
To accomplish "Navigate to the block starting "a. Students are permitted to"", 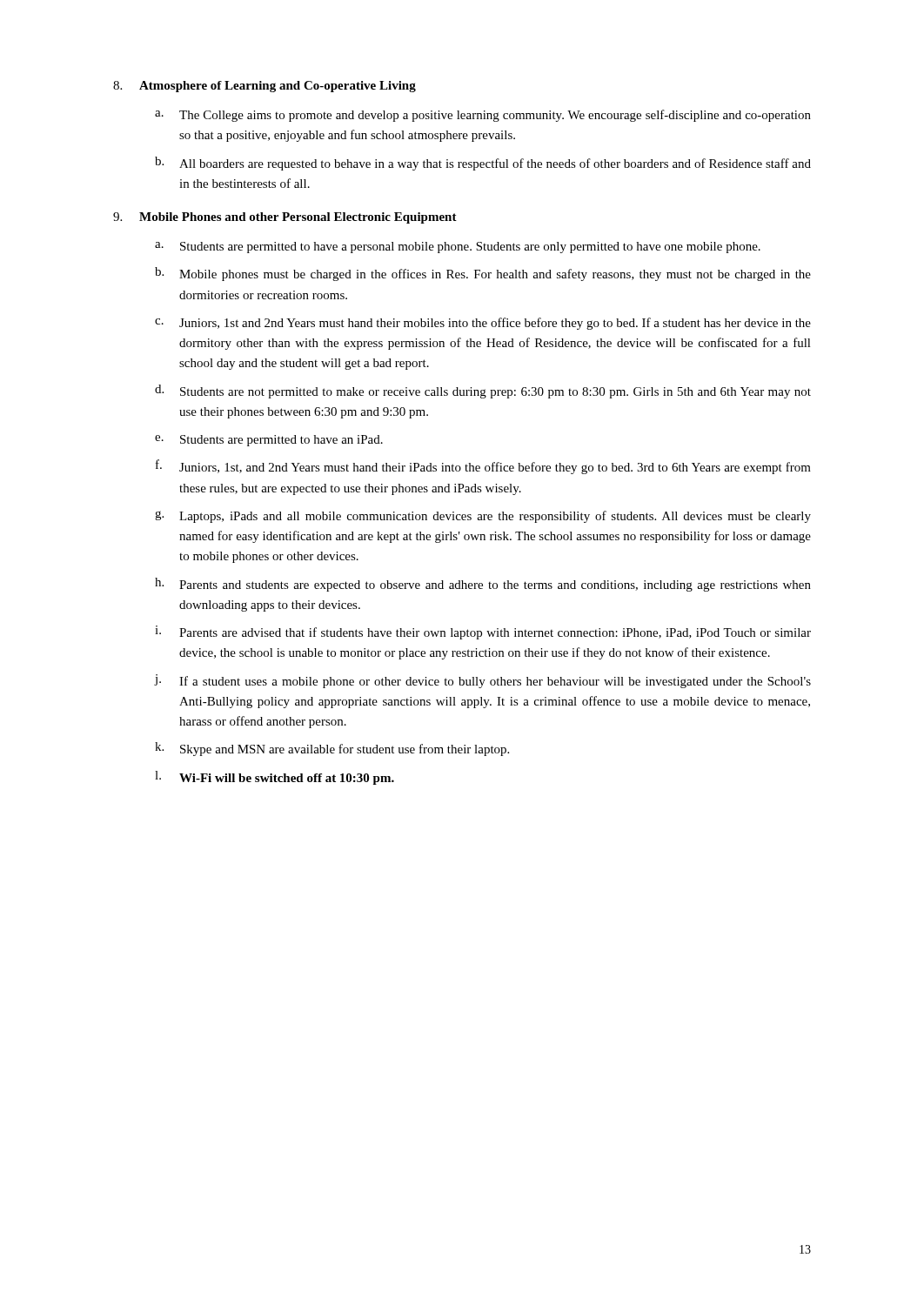I will coord(483,247).
